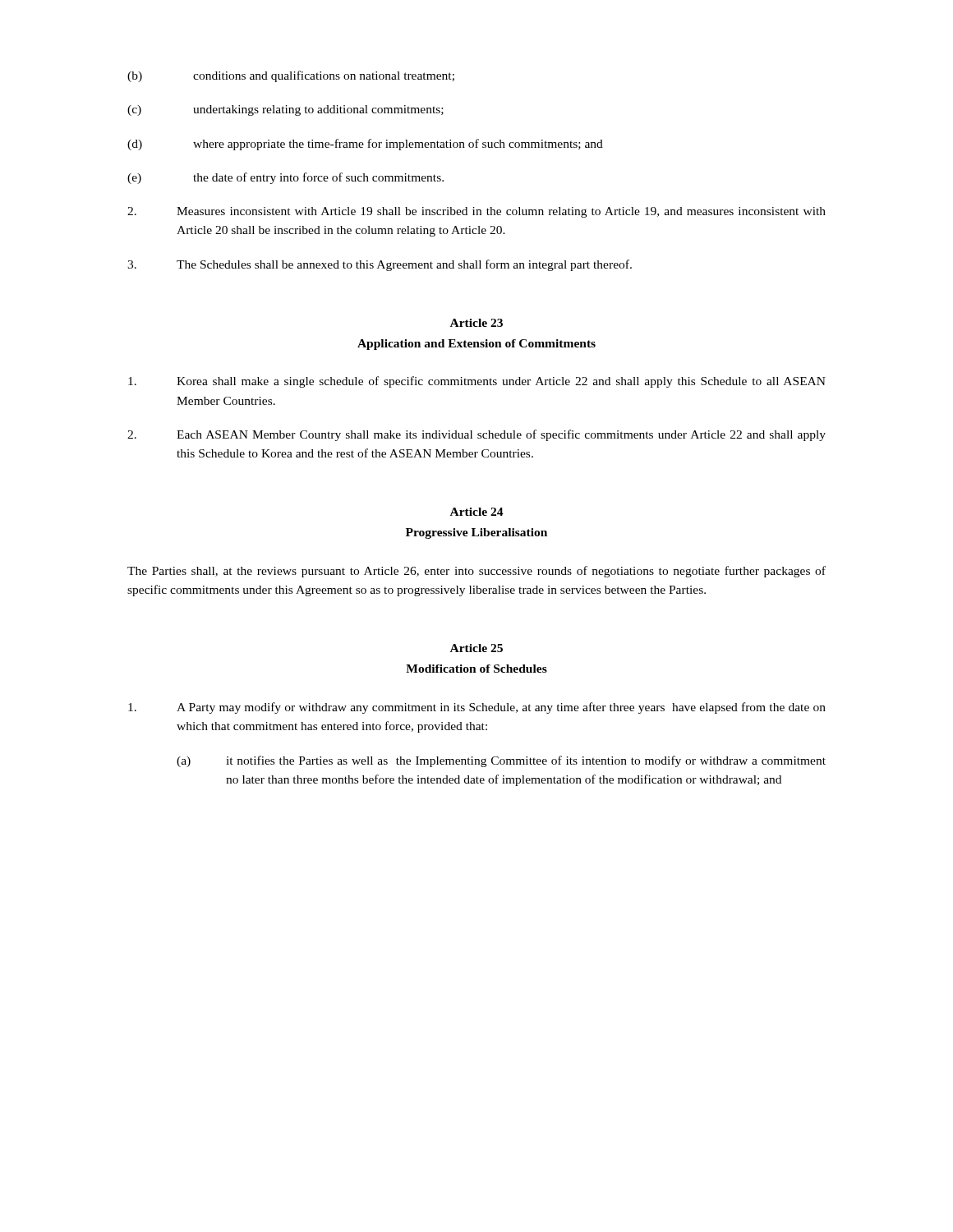The width and height of the screenshot is (953, 1232).
Task: Locate the text "(c) undertakings relating to additional commitments;"
Action: point(285,110)
